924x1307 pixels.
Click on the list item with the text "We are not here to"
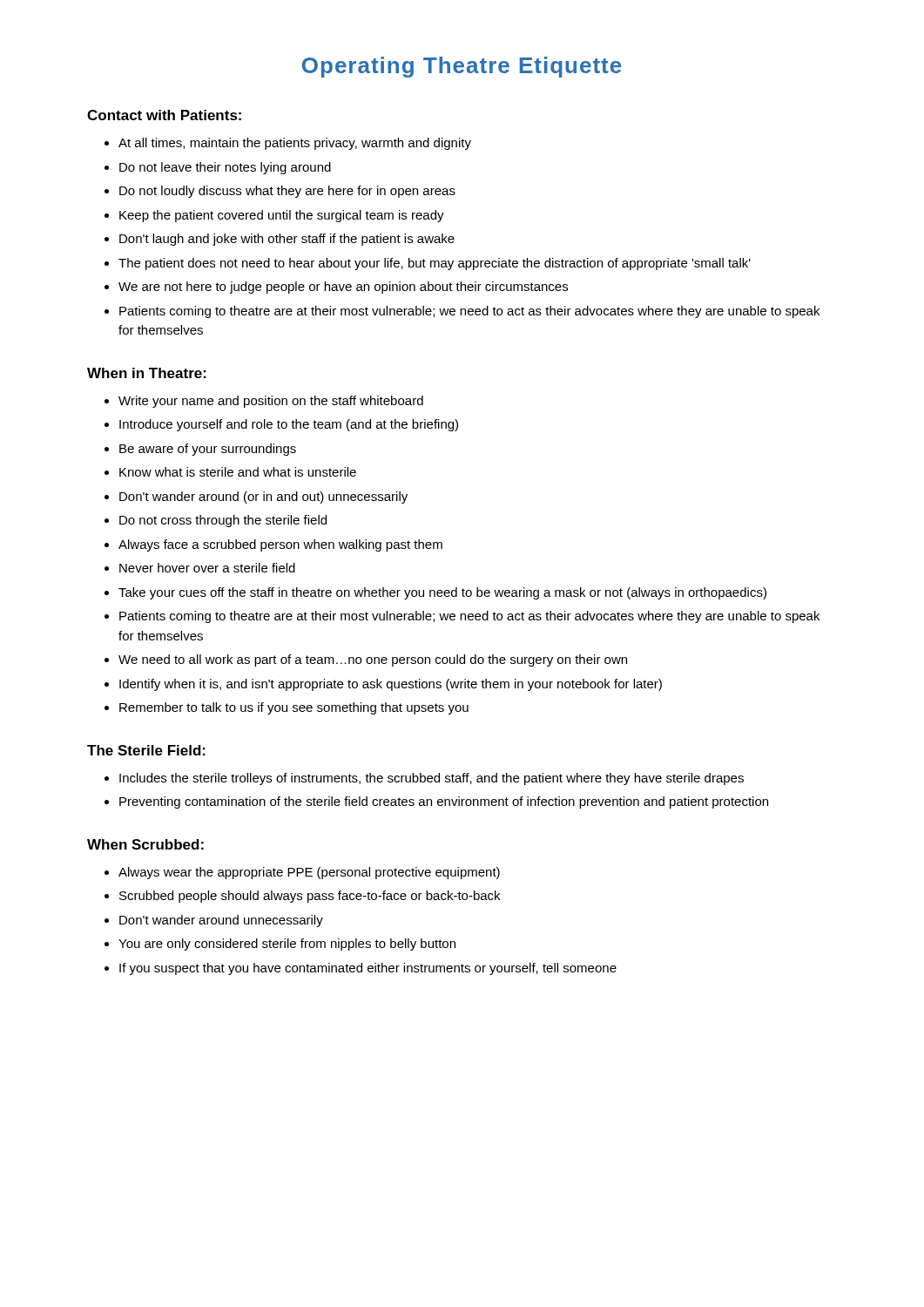tap(343, 286)
